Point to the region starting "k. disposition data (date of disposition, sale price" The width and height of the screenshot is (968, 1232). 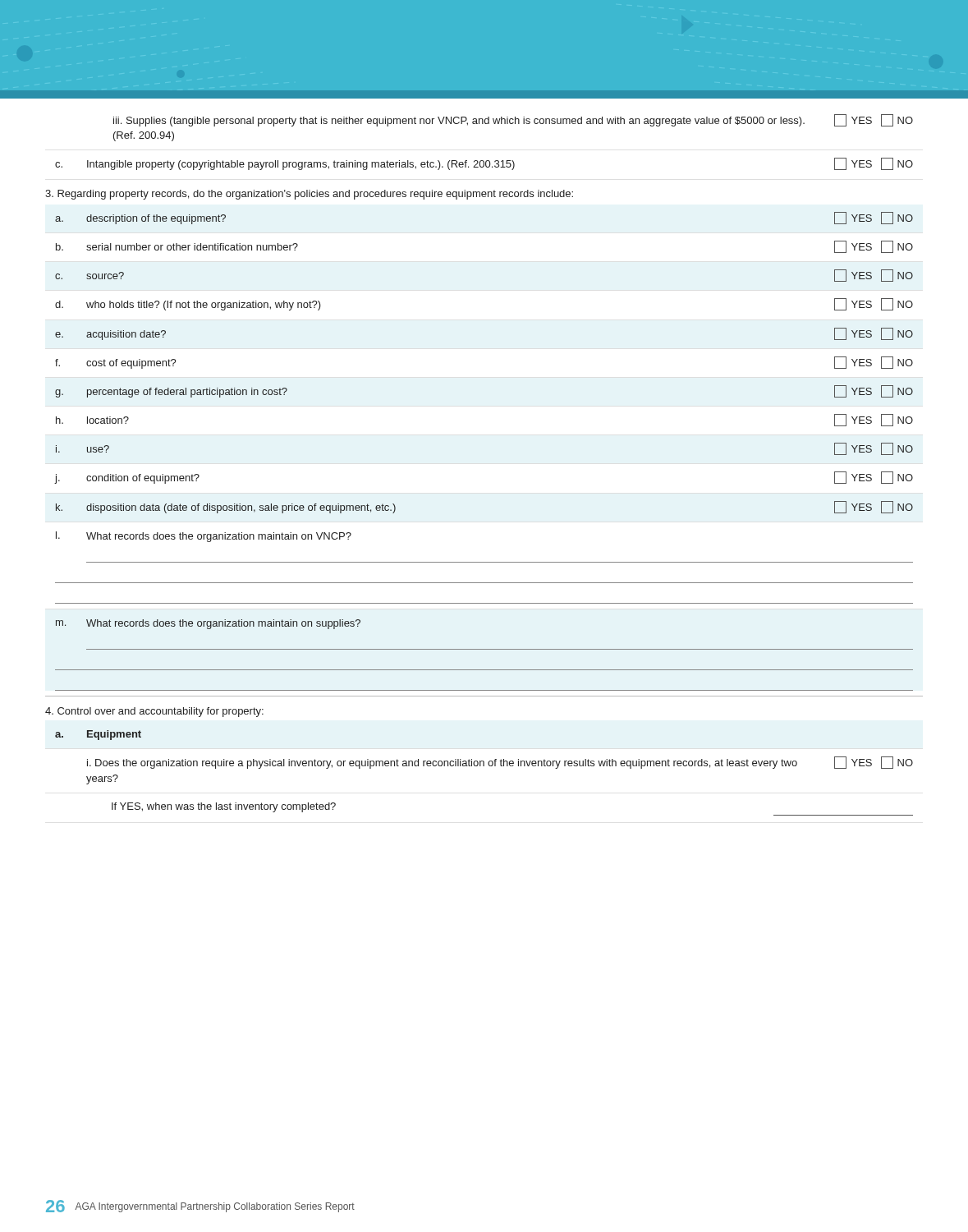point(243,507)
